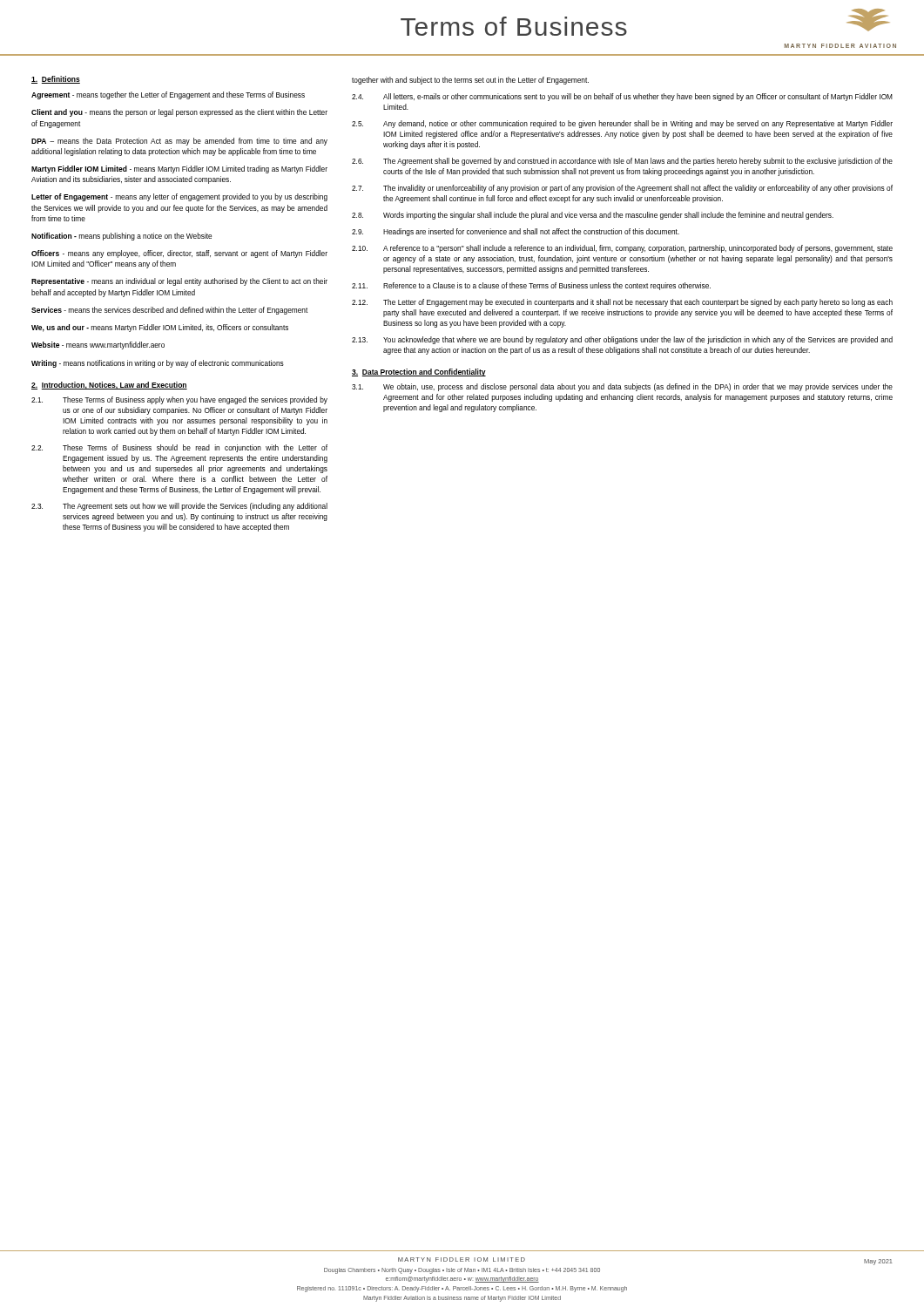Locate the text block starting "7. The invalidity or unenforceability of any"
The image size is (924, 1307).
(622, 194)
